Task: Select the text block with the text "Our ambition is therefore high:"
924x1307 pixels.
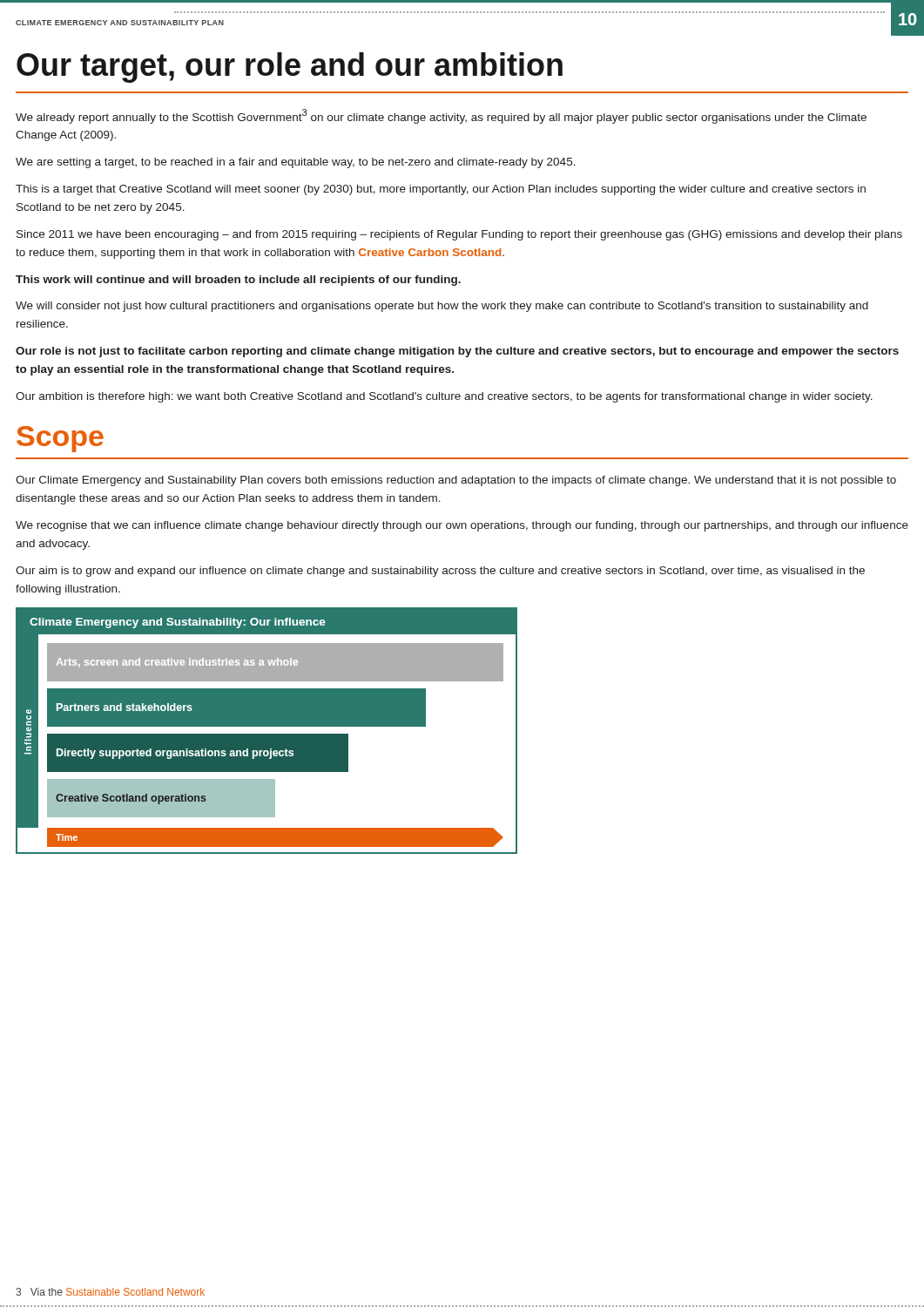Action: click(x=444, y=396)
